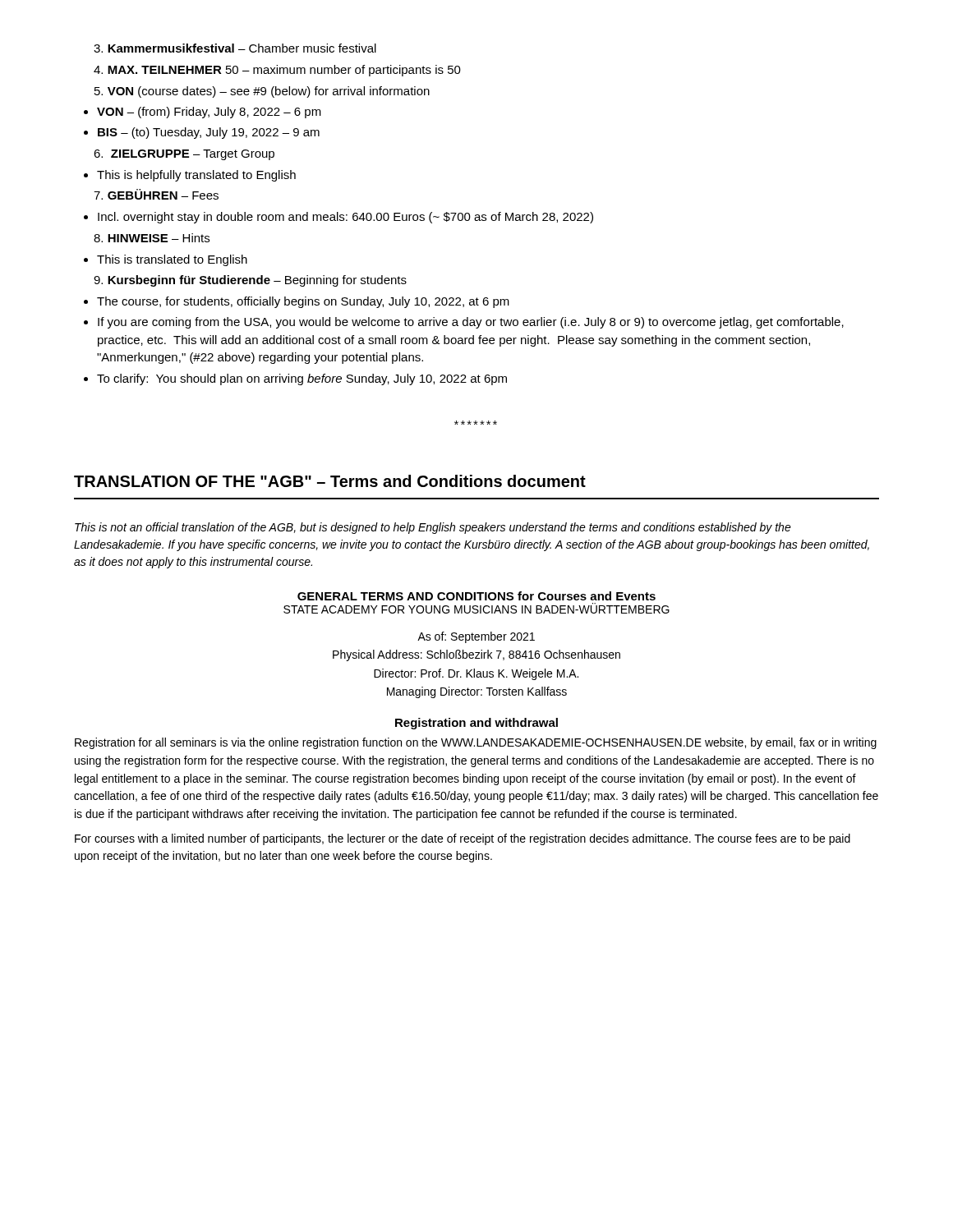The image size is (953, 1232).
Task: Locate the list item that says "5. VON (course dates) –"
Action: 262,90
